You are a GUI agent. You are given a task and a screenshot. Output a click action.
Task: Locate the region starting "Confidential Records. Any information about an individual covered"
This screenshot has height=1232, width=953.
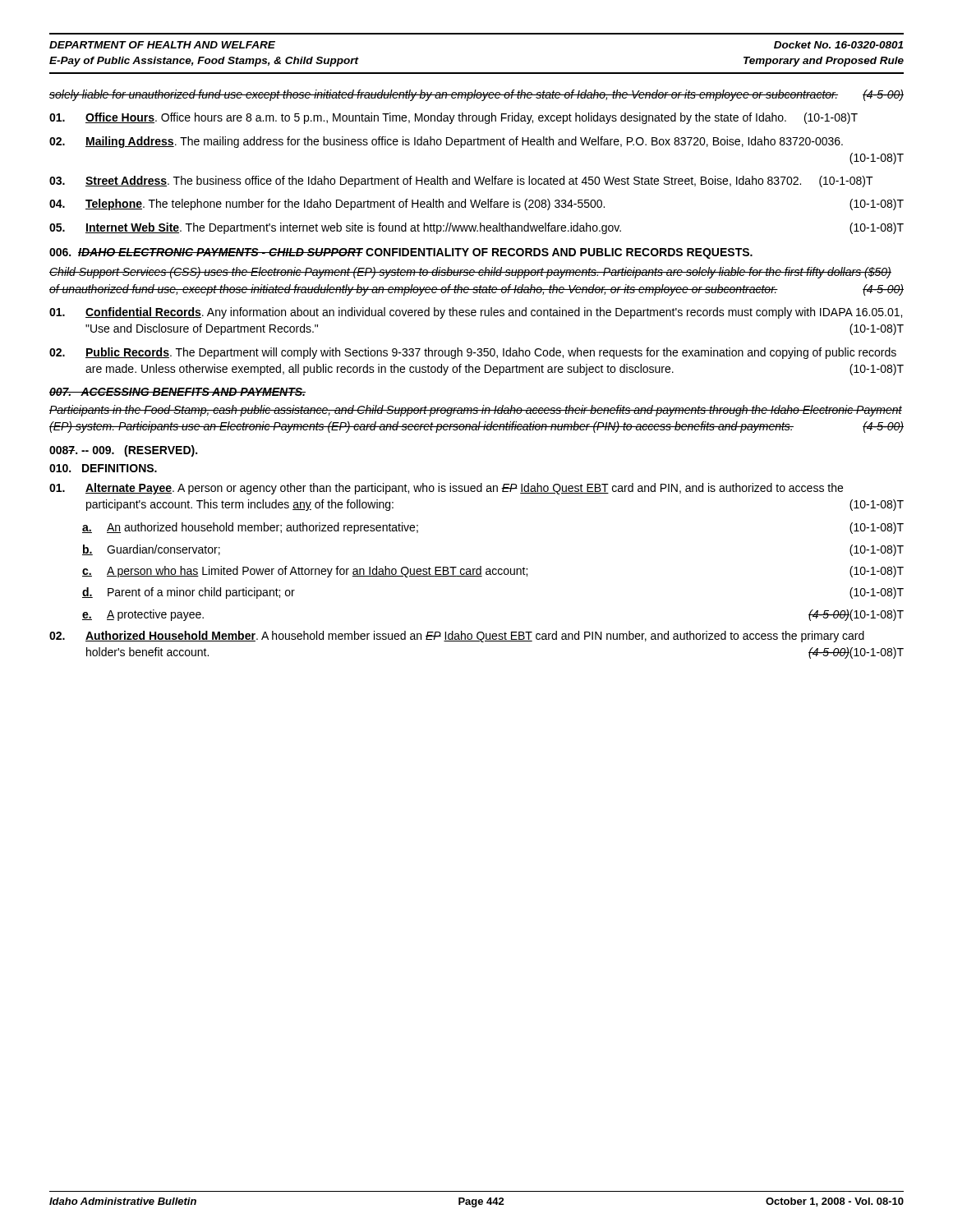point(476,321)
